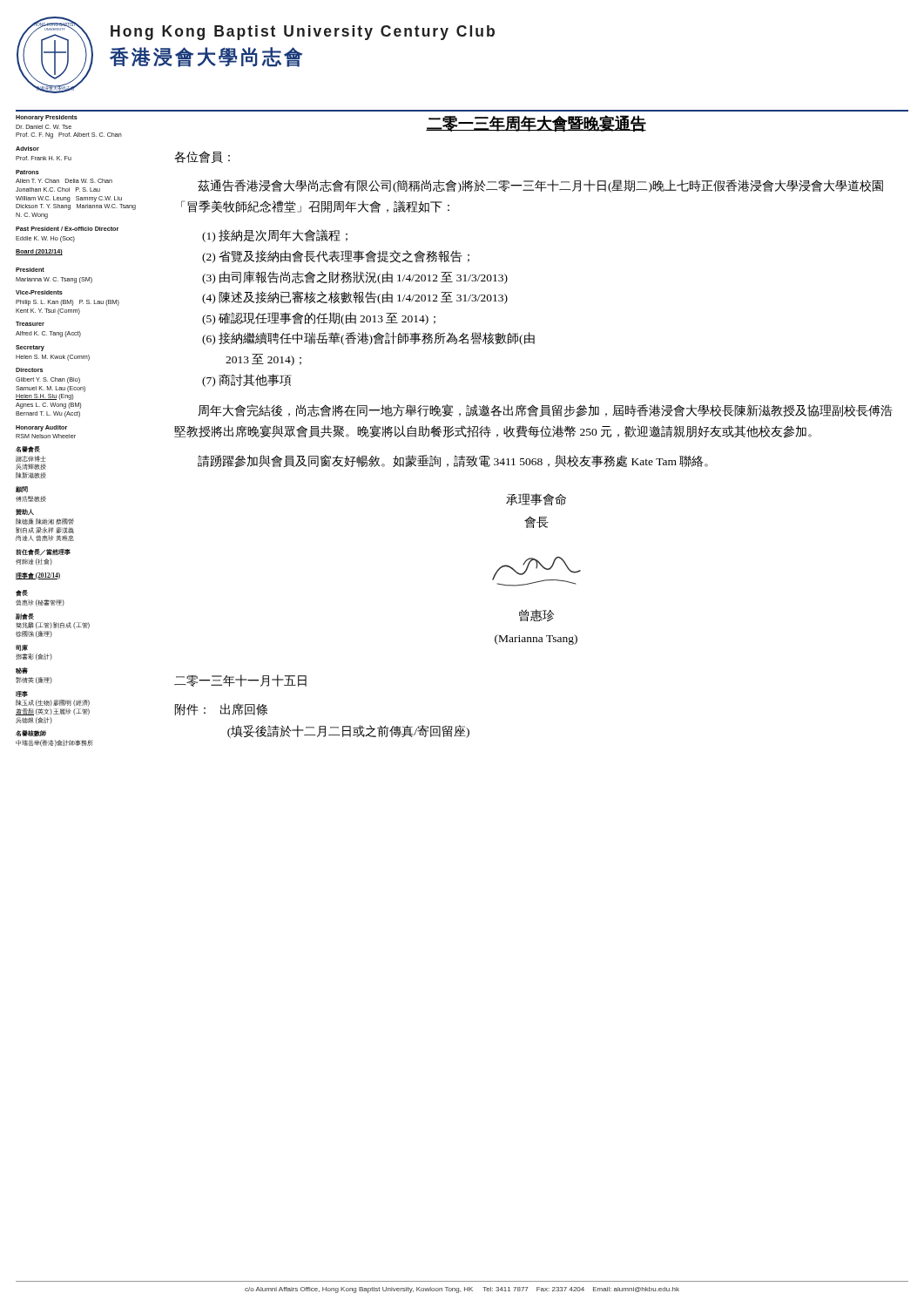Click on the element starting "顧問 傅浩堅教授"
Image resolution: width=924 pixels, height=1307 pixels.
[x=22, y=489]
